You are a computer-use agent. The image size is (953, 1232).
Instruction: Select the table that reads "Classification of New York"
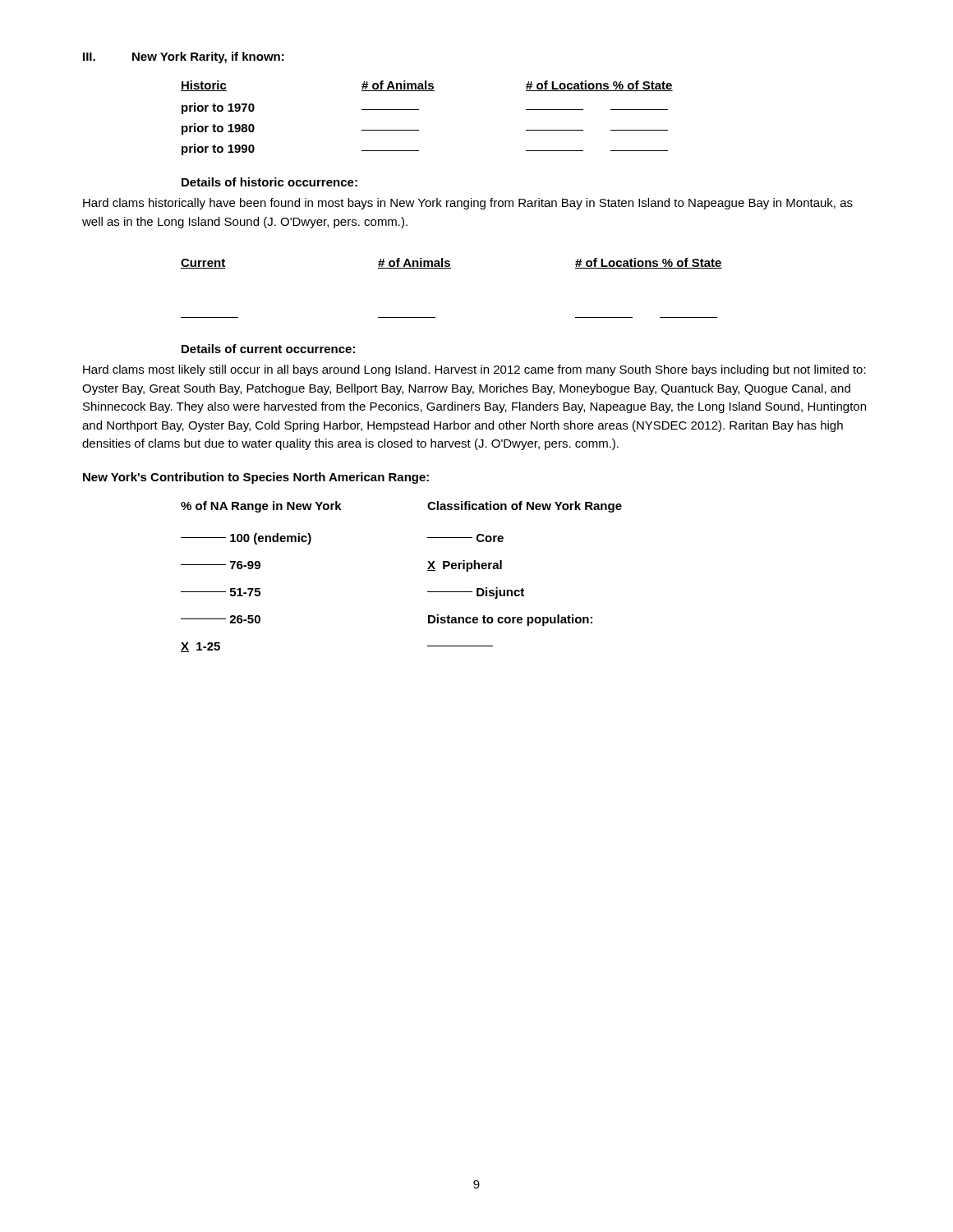coord(526,579)
